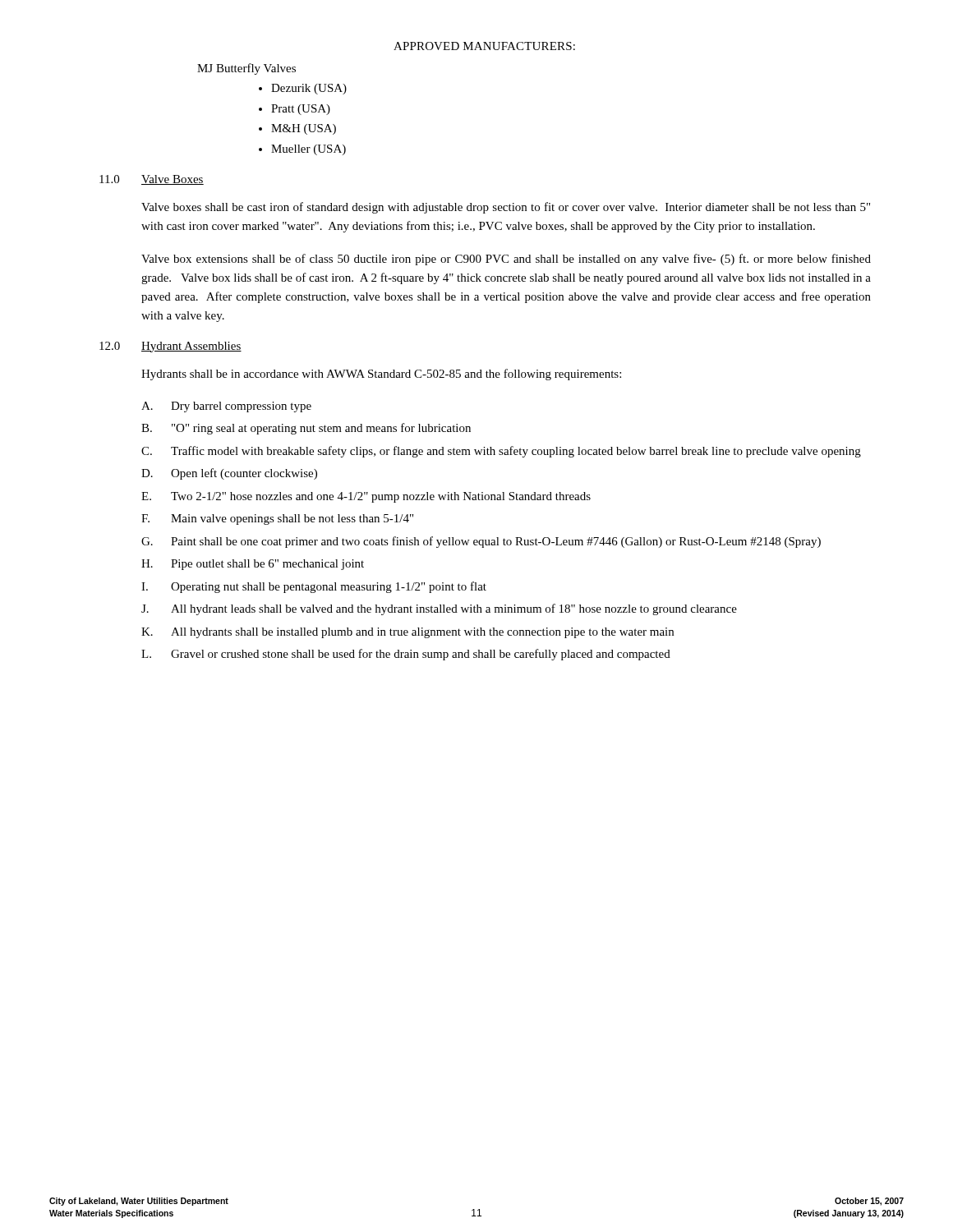Find the list item containing "L. Gravel or crushed"
The image size is (953, 1232).
click(x=506, y=654)
